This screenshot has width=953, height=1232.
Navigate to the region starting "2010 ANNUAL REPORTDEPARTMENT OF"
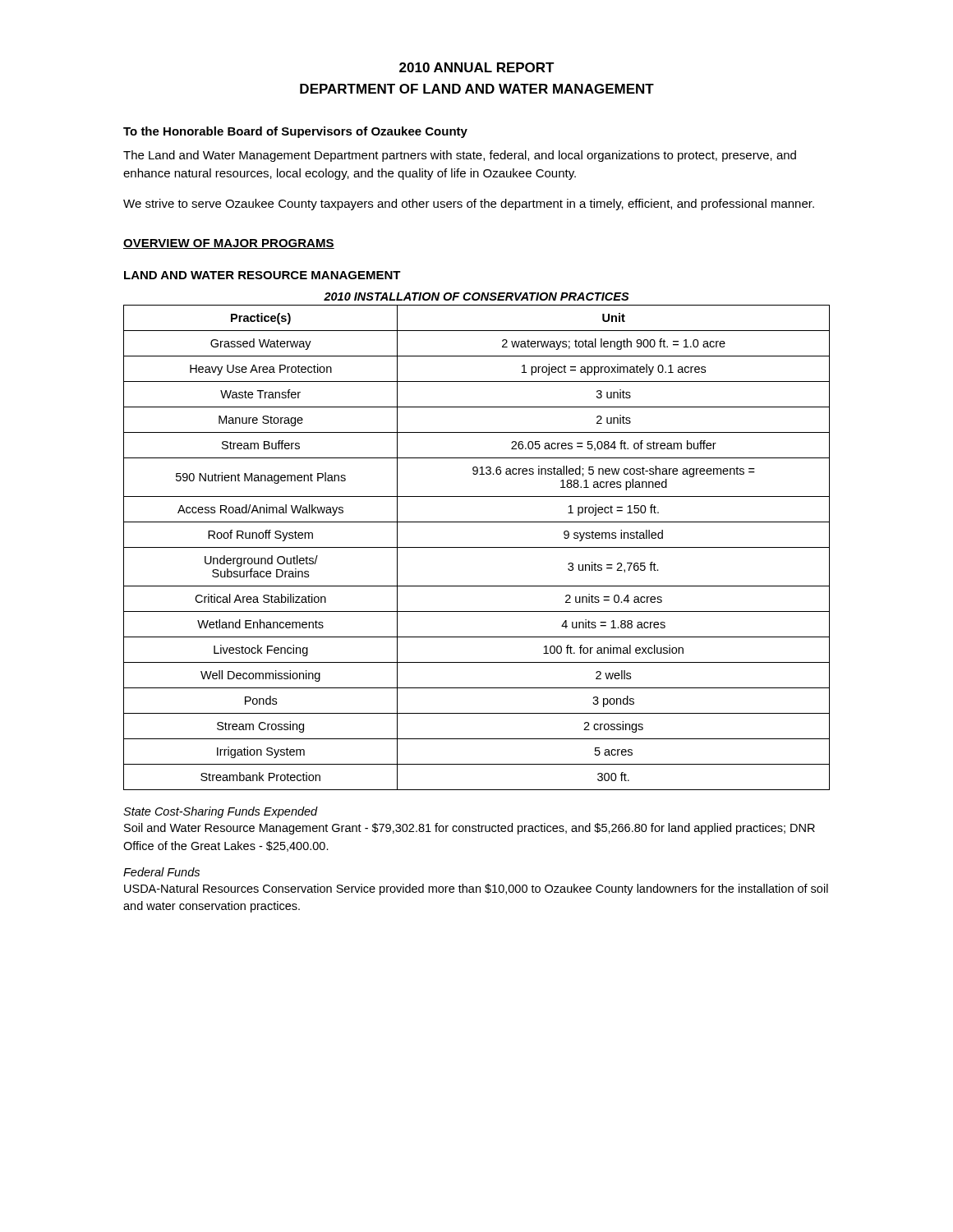pyautogui.click(x=476, y=79)
